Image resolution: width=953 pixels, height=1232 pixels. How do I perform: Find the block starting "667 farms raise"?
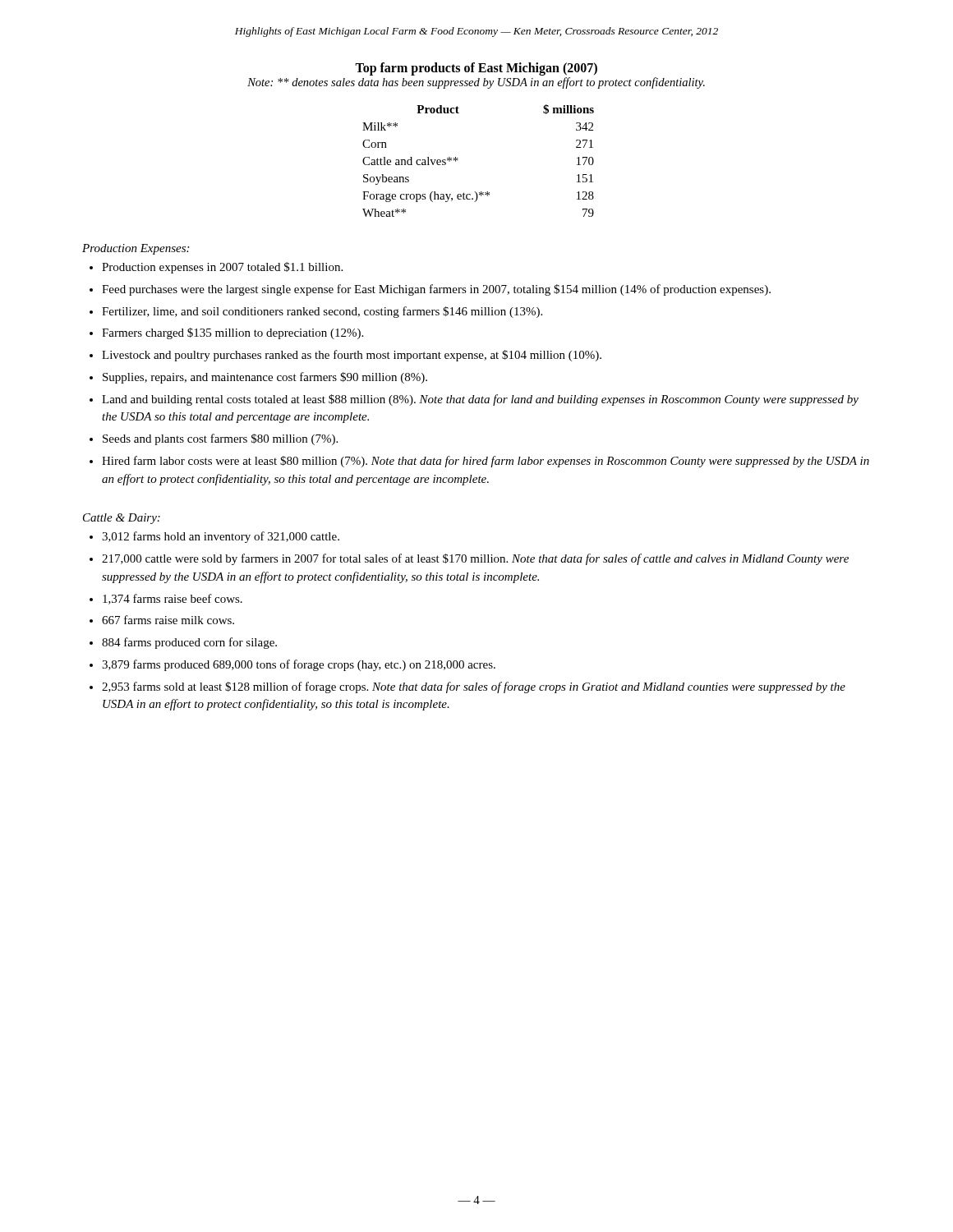click(x=168, y=620)
